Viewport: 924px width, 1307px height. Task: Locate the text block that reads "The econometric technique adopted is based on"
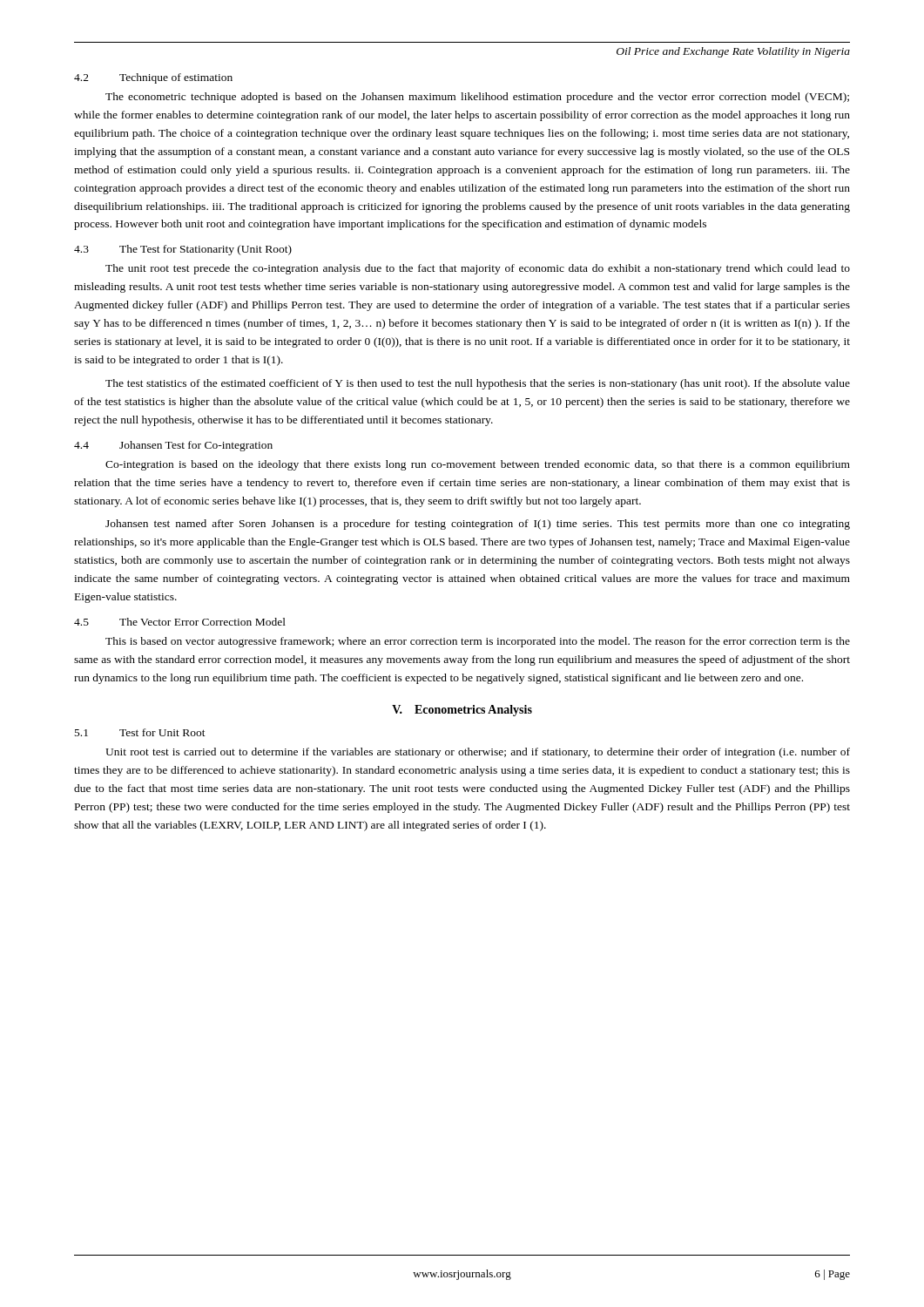[x=462, y=161]
